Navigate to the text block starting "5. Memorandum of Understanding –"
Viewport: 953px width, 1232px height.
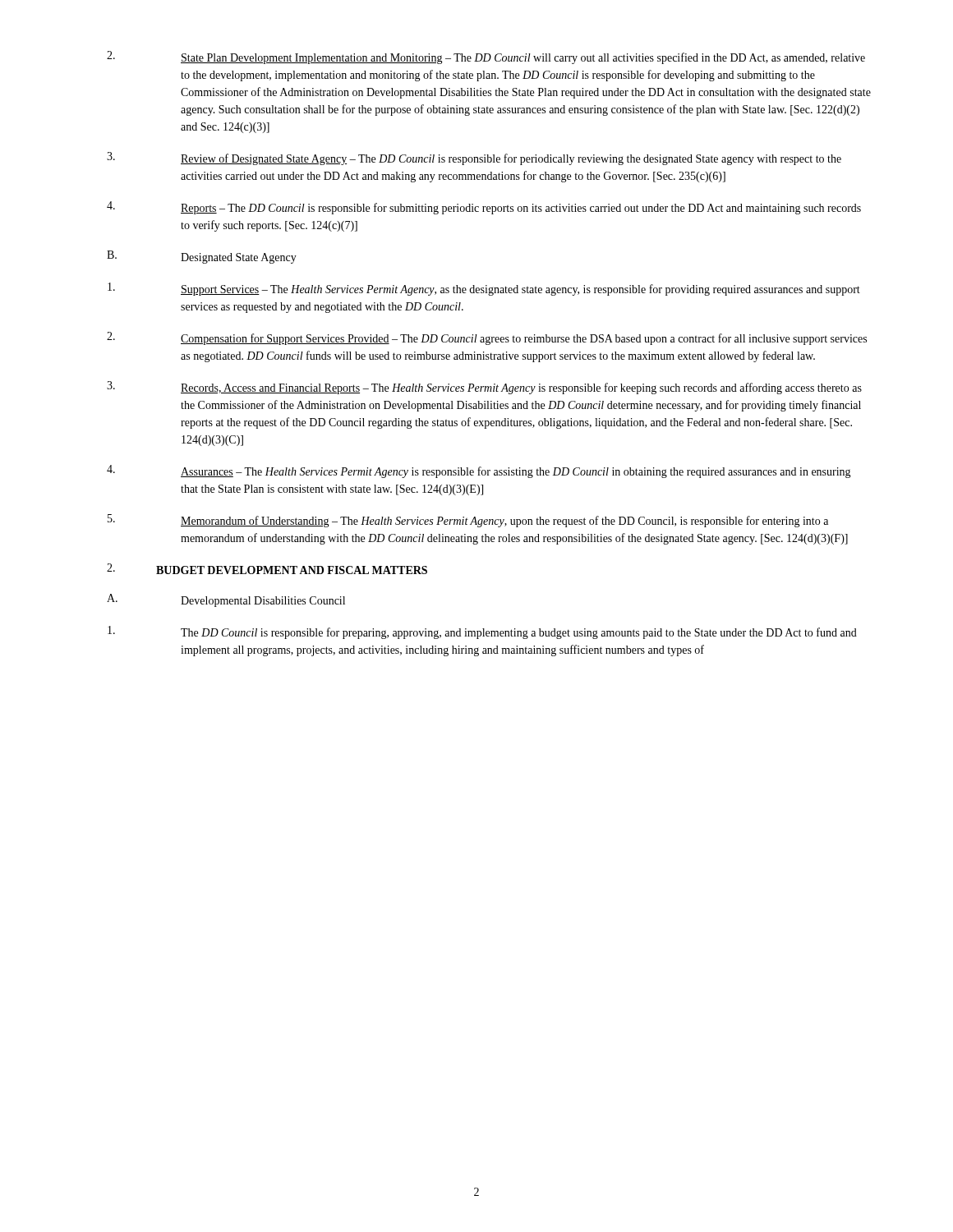489,530
